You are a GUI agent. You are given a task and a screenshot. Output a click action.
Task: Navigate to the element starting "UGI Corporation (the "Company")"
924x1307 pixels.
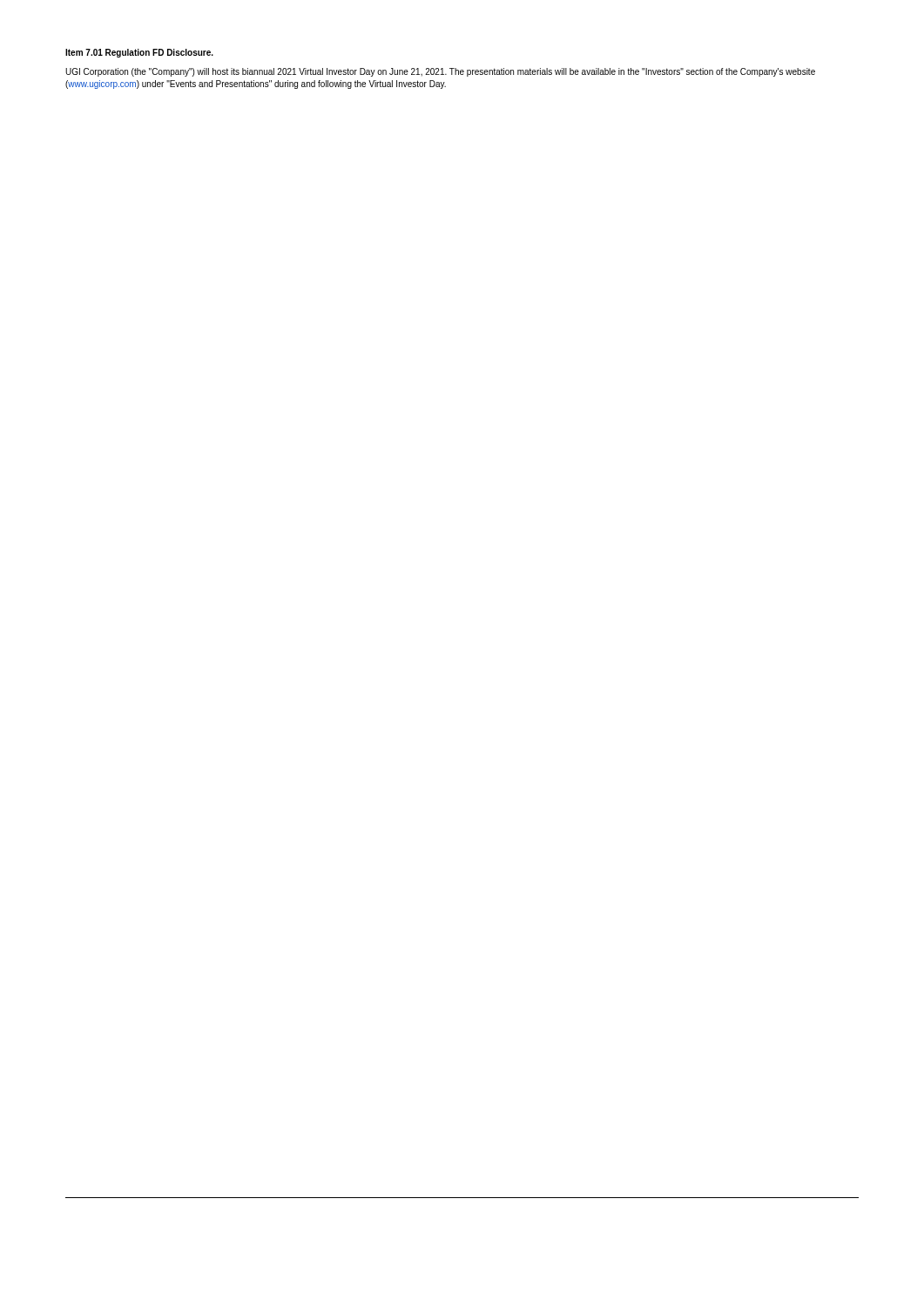[x=440, y=78]
